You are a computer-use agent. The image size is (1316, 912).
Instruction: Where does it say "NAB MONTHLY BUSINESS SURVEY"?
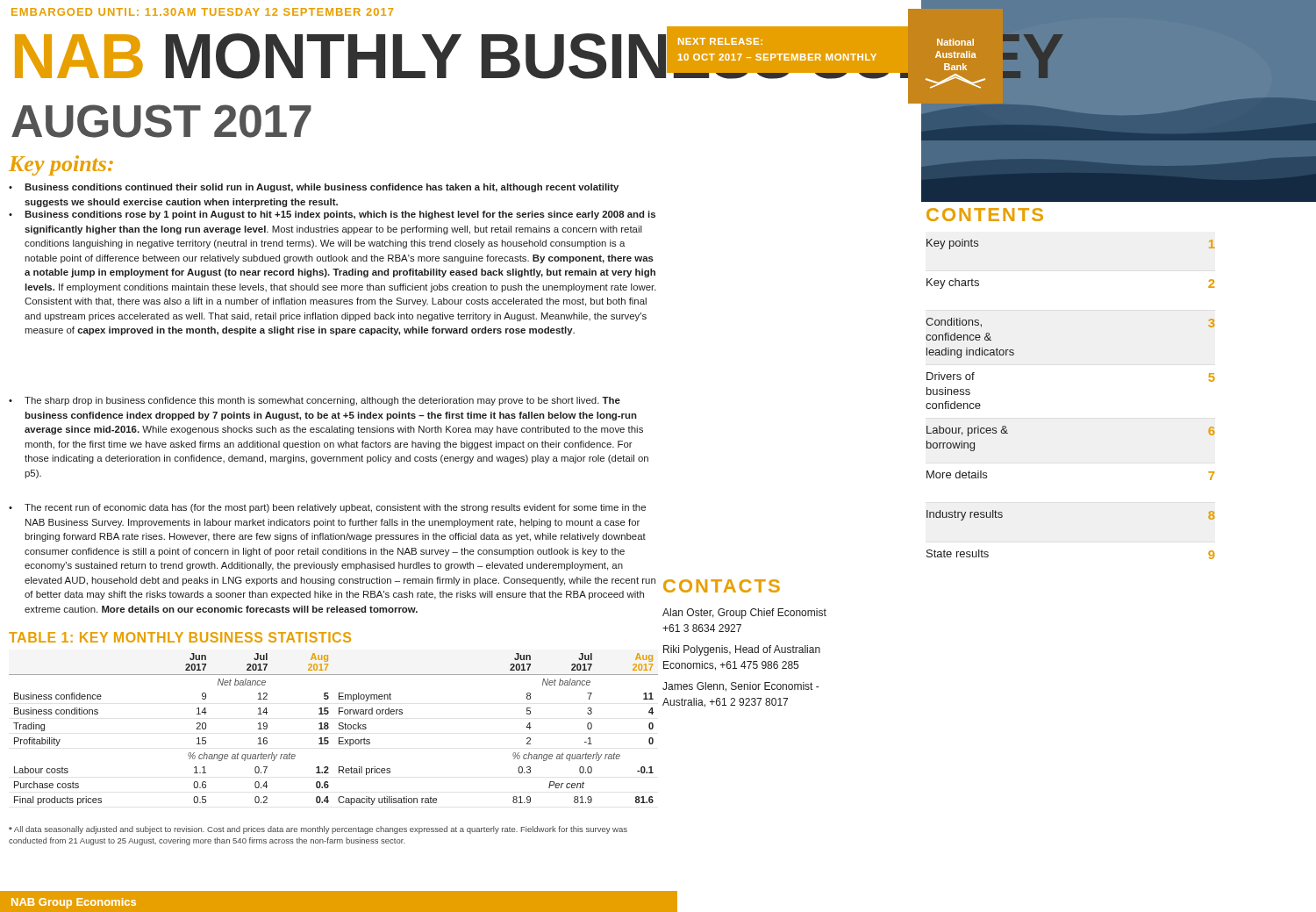tap(537, 56)
